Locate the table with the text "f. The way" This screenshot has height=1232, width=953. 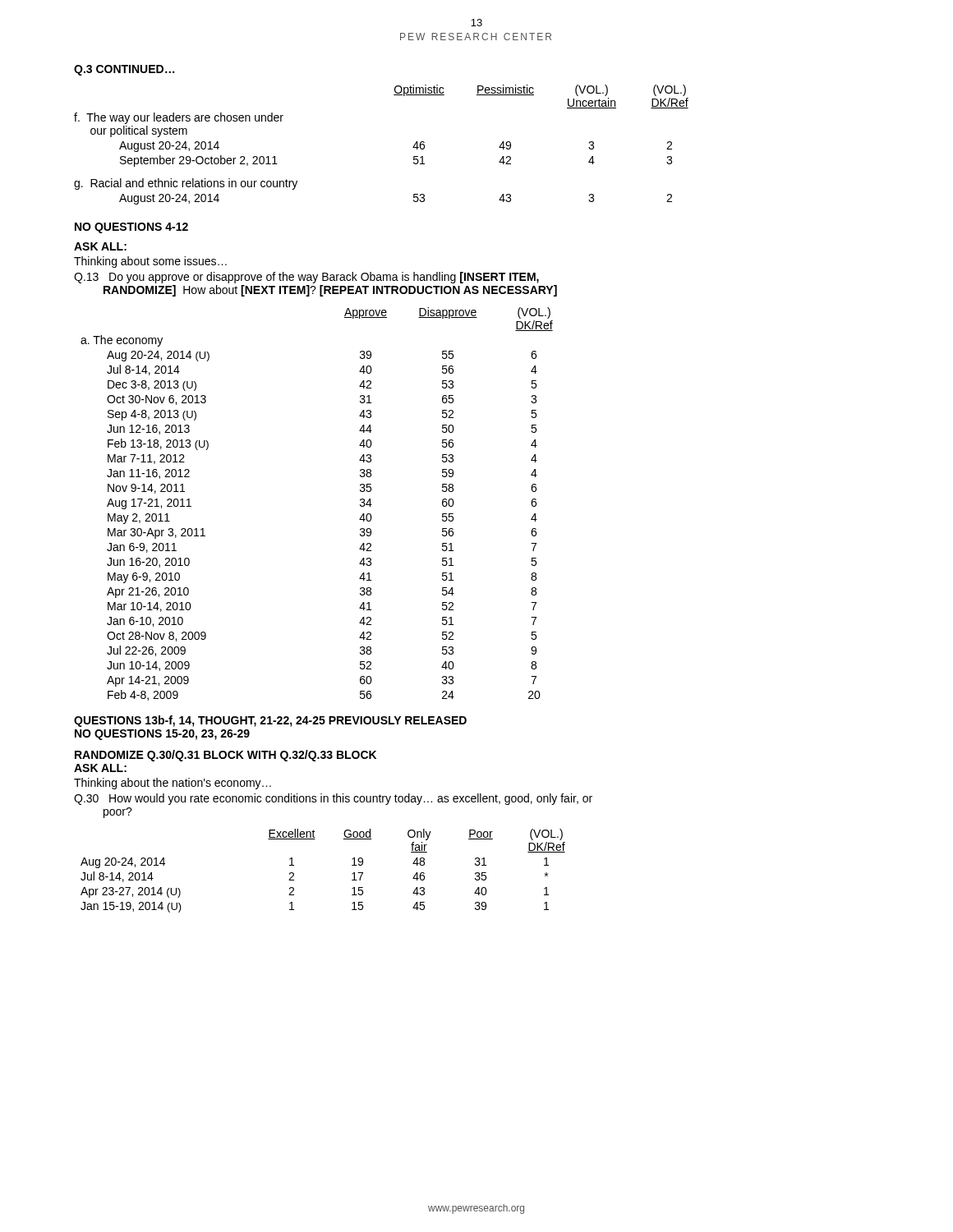(476, 144)
